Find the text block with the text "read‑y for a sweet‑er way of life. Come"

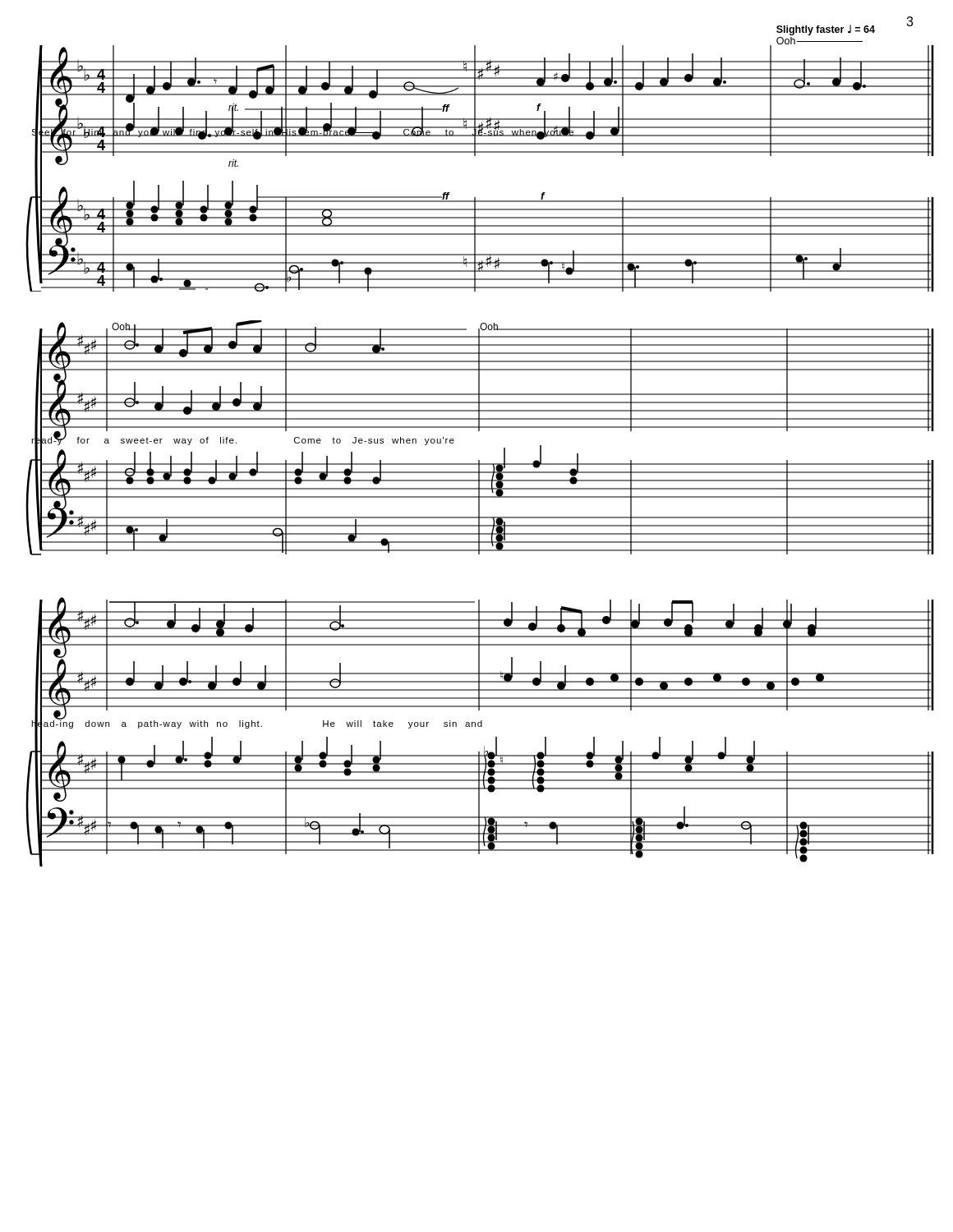coord(243,440)
